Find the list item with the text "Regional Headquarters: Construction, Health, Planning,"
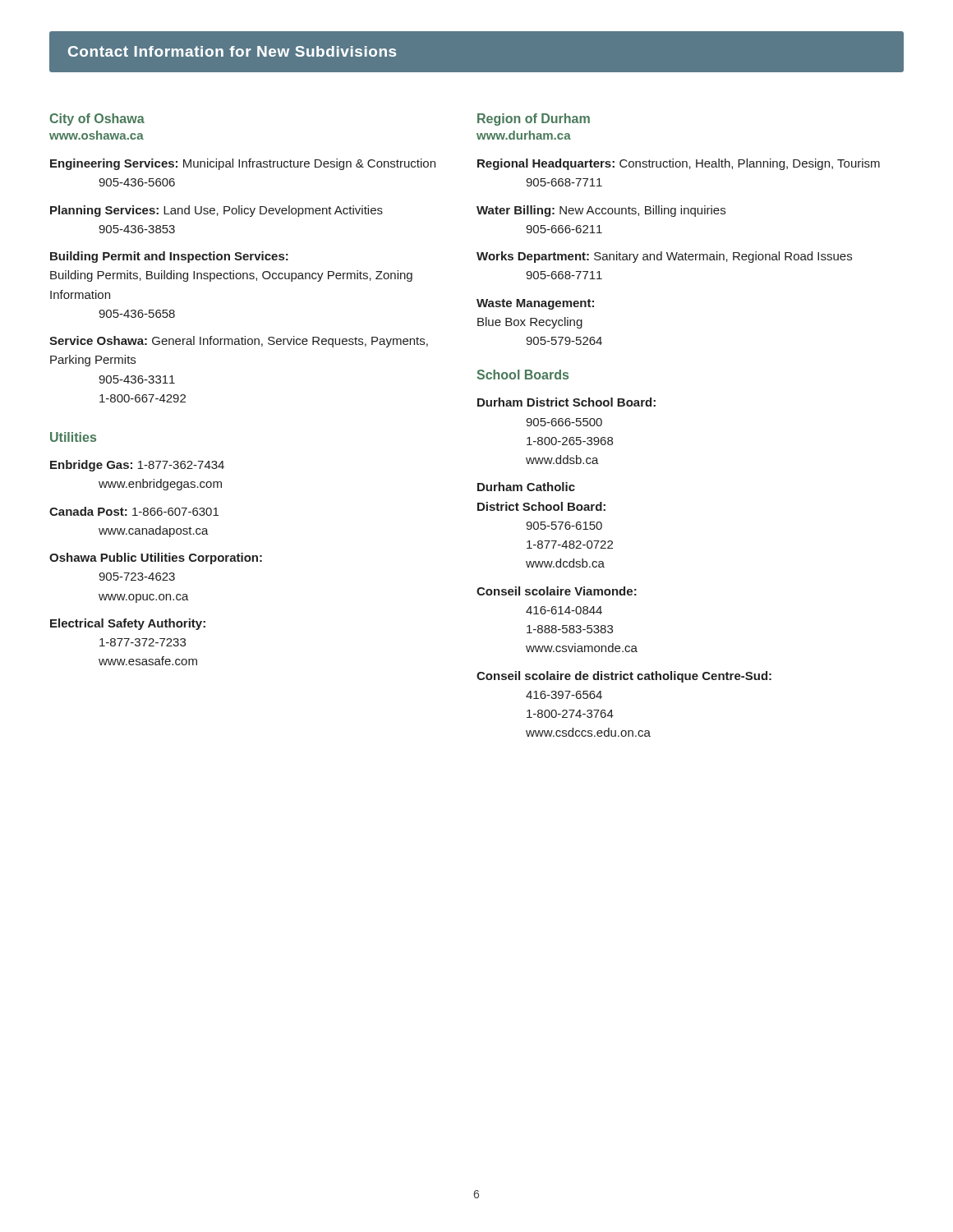The height and width of the screenshot is (1232, 953). pyautogui.click(x=690, y=174)
